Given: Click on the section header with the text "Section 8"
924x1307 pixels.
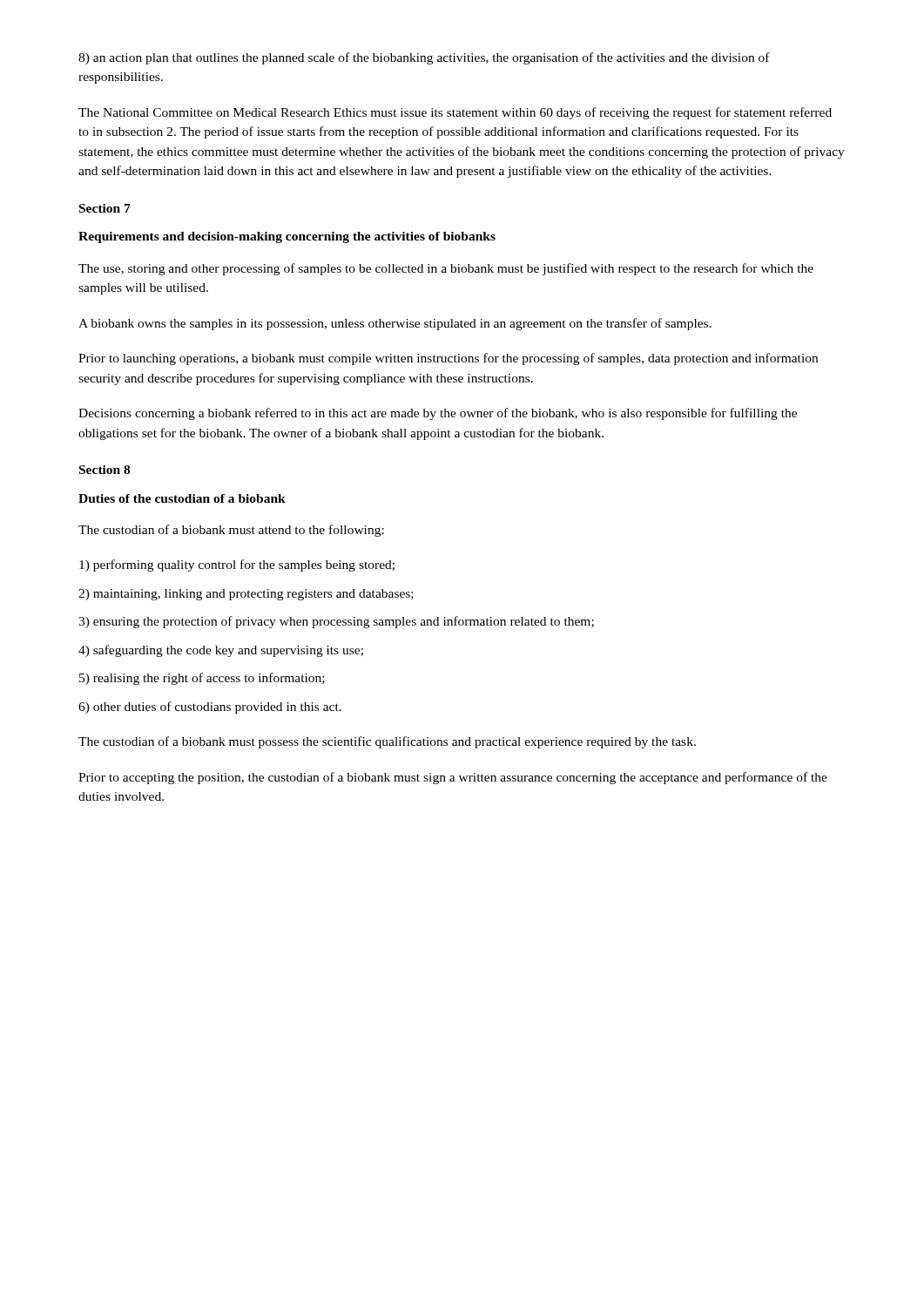Looking at the screenshot, I should click(x=104, y=469).
